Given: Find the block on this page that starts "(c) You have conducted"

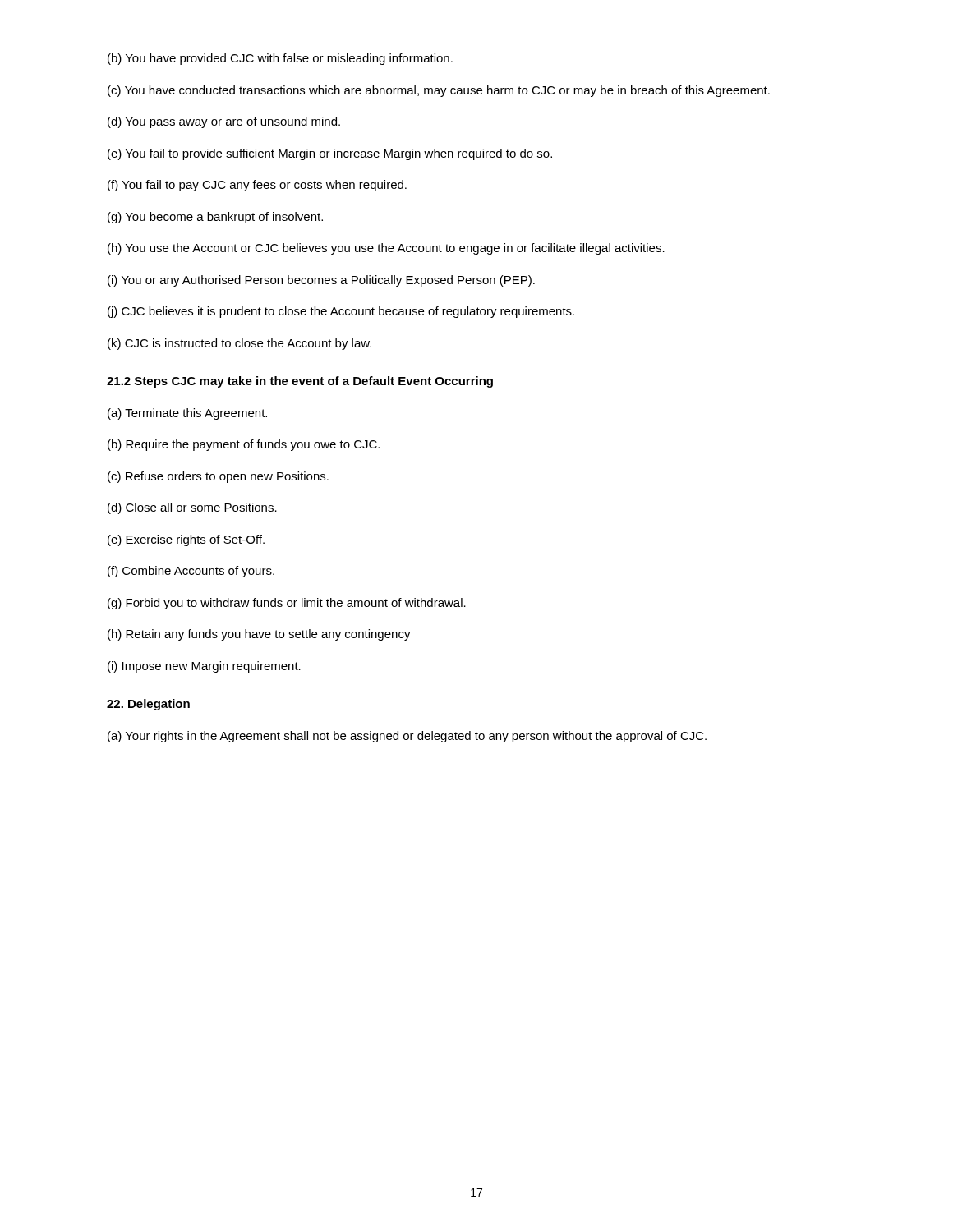Looking at the screenshot, I should pyautogui.click(x=439, y=90).
